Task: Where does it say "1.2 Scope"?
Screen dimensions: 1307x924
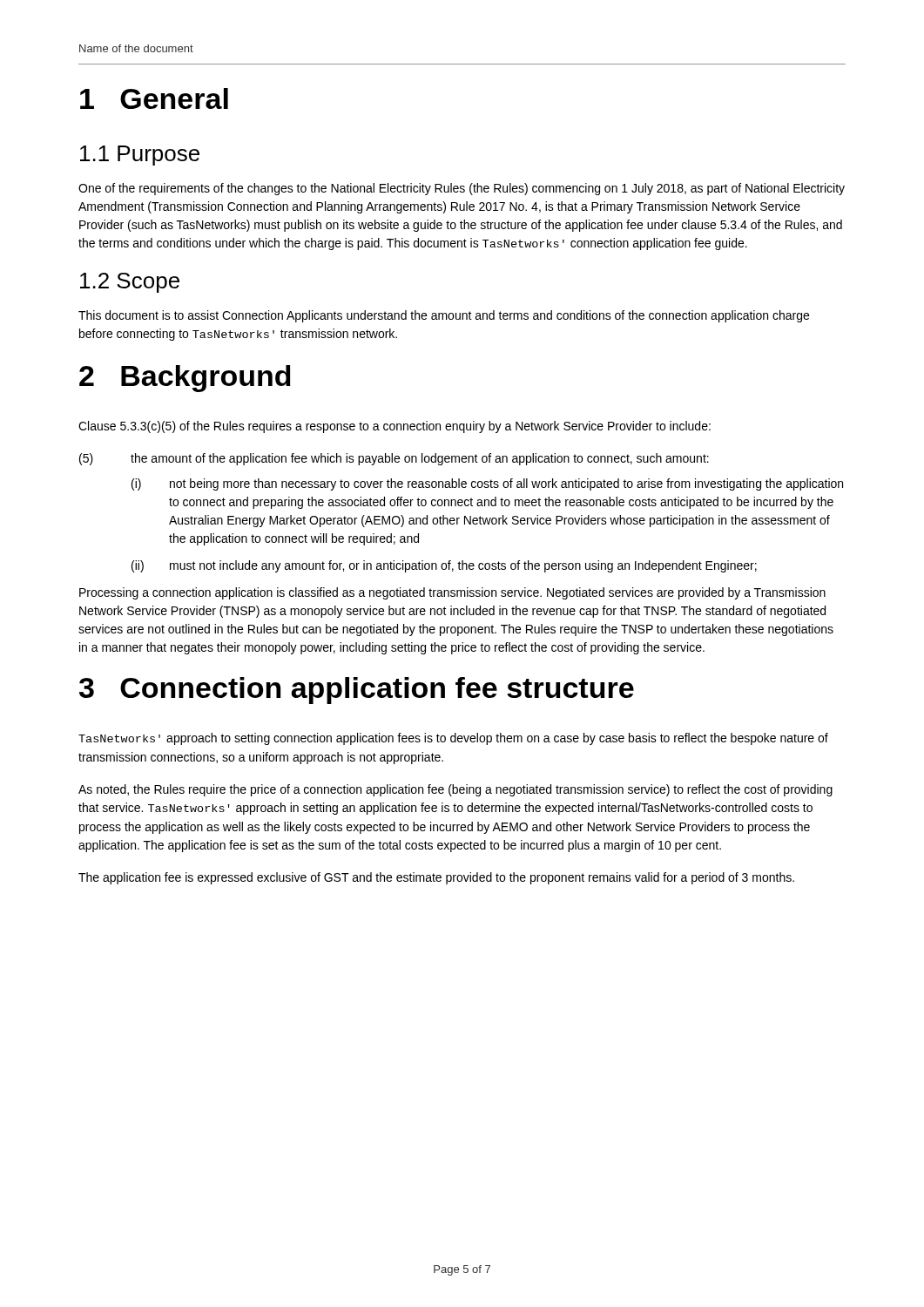Action: [x=130, y=283]
